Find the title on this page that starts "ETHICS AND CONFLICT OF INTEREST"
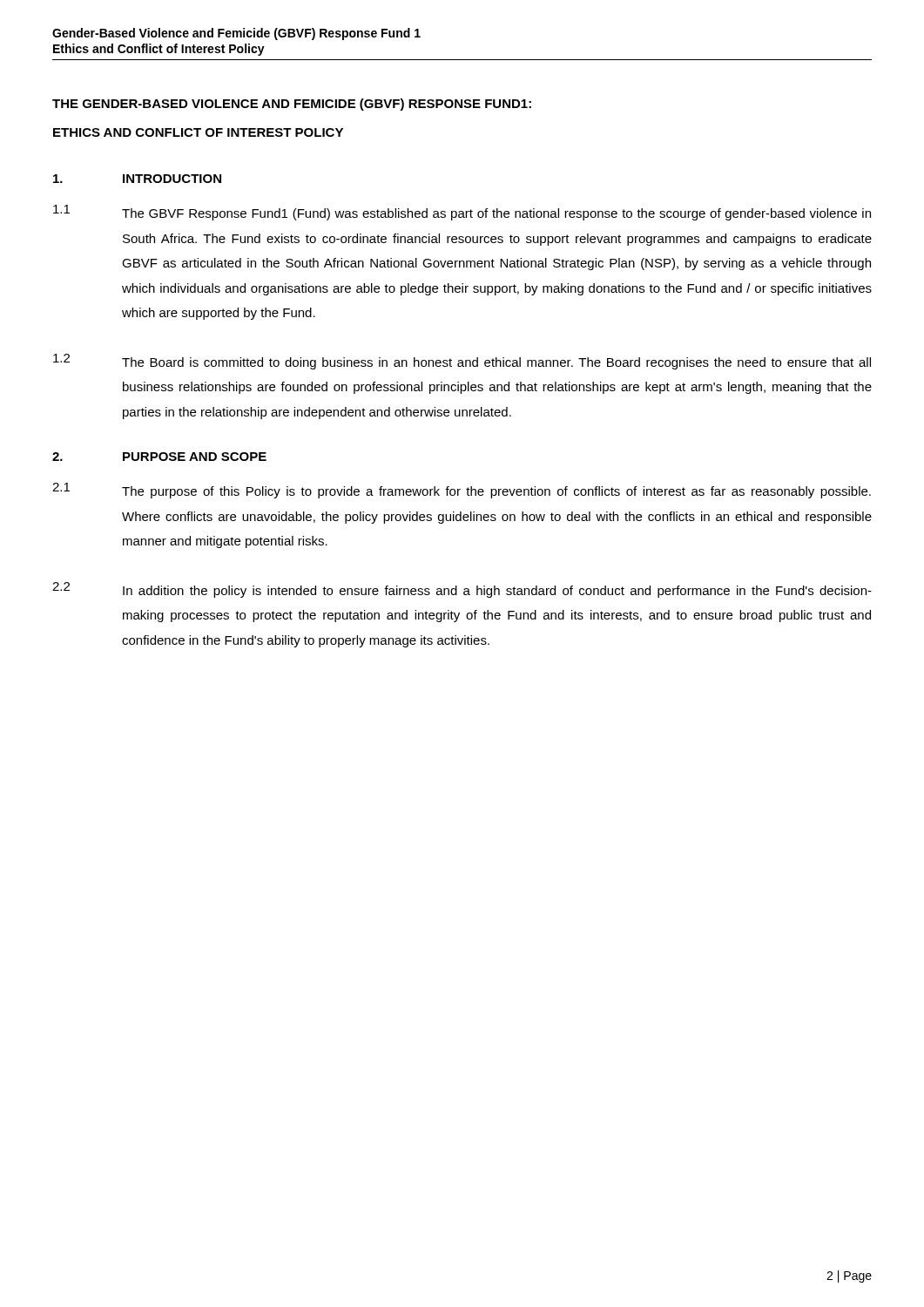924x1307 pixels. pos(198,132)
